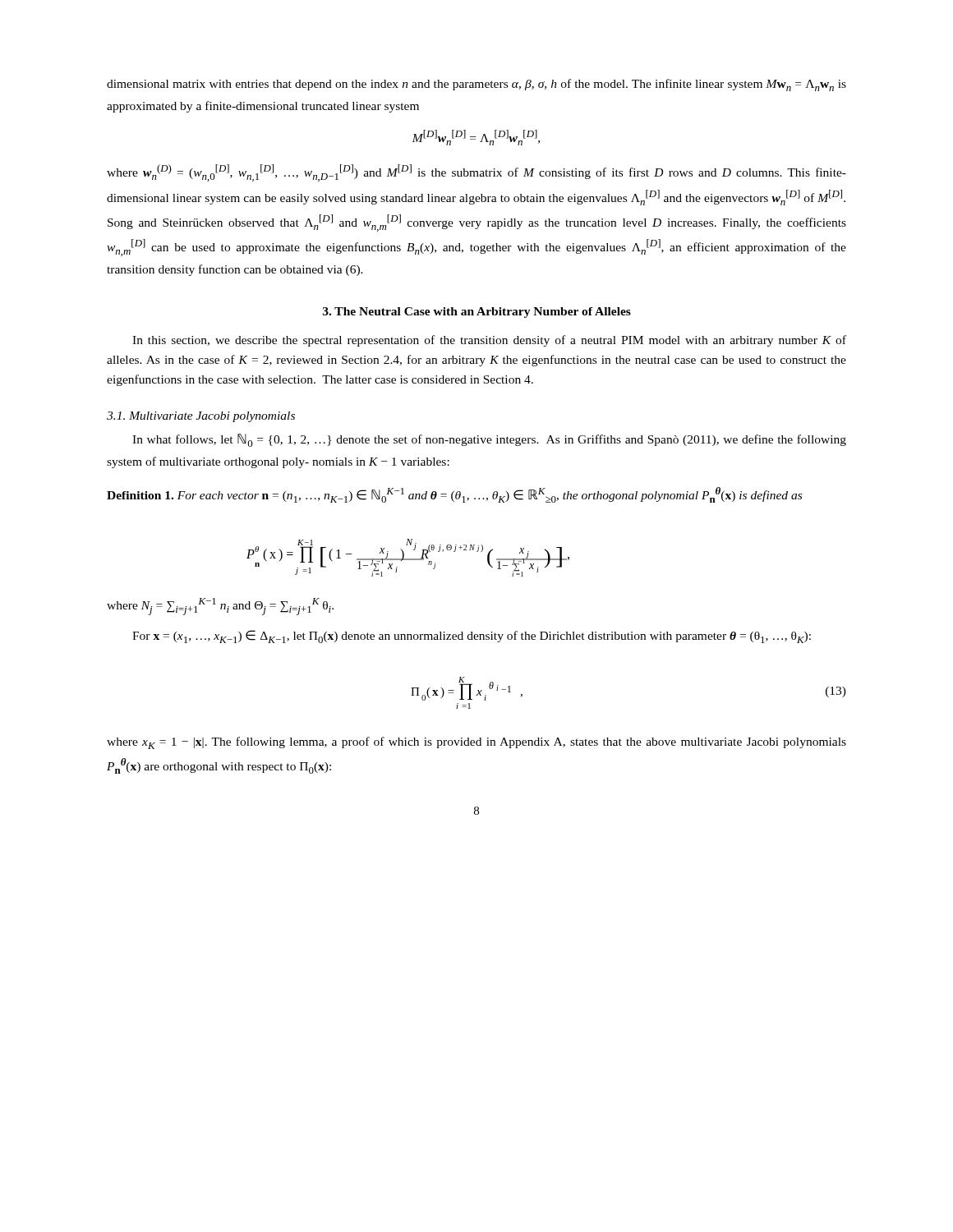Navigate to the text starting "Π 0 ( x"

(x=462, y=689)
